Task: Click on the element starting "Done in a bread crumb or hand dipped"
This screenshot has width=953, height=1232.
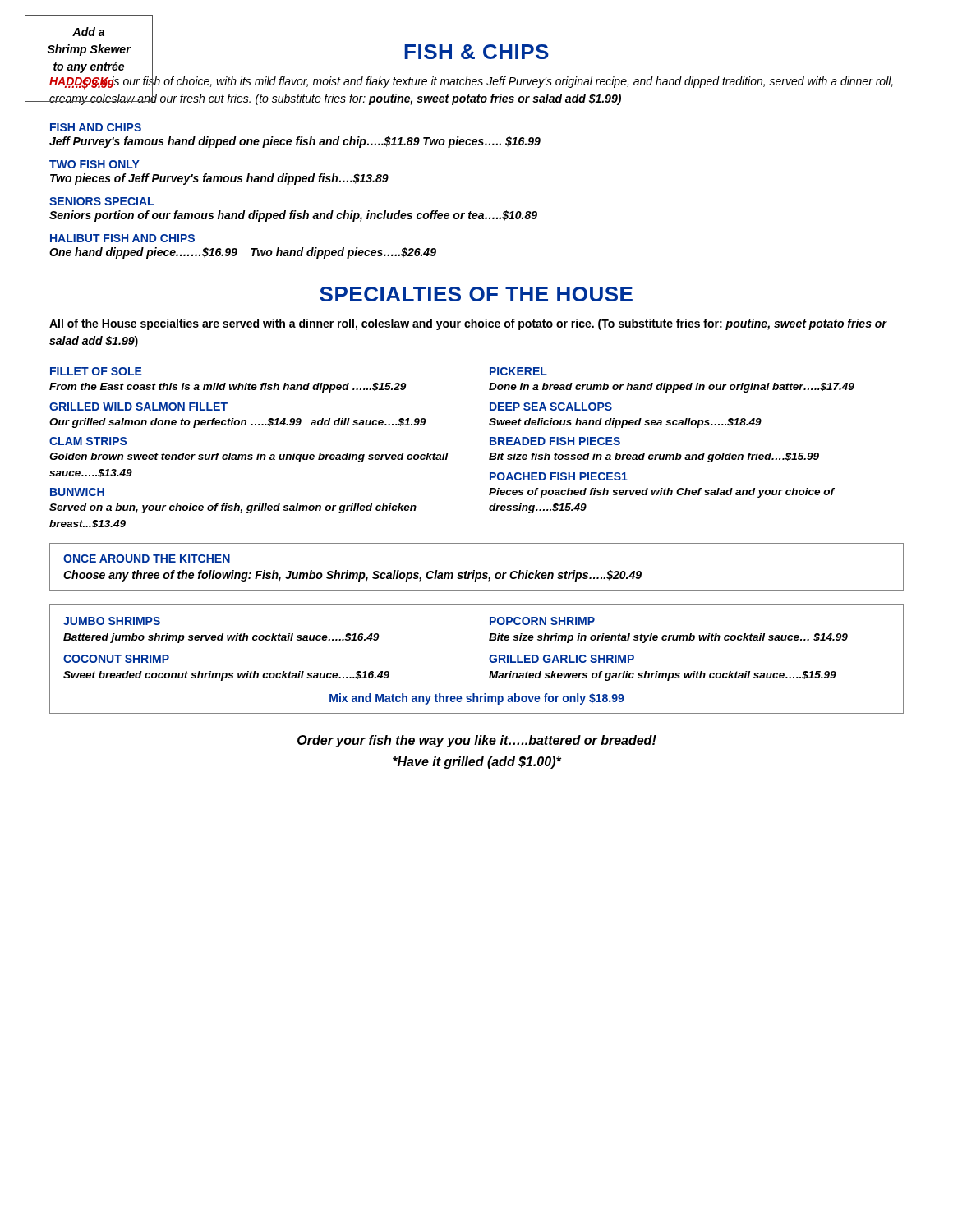Action: (x=672, y=386)
